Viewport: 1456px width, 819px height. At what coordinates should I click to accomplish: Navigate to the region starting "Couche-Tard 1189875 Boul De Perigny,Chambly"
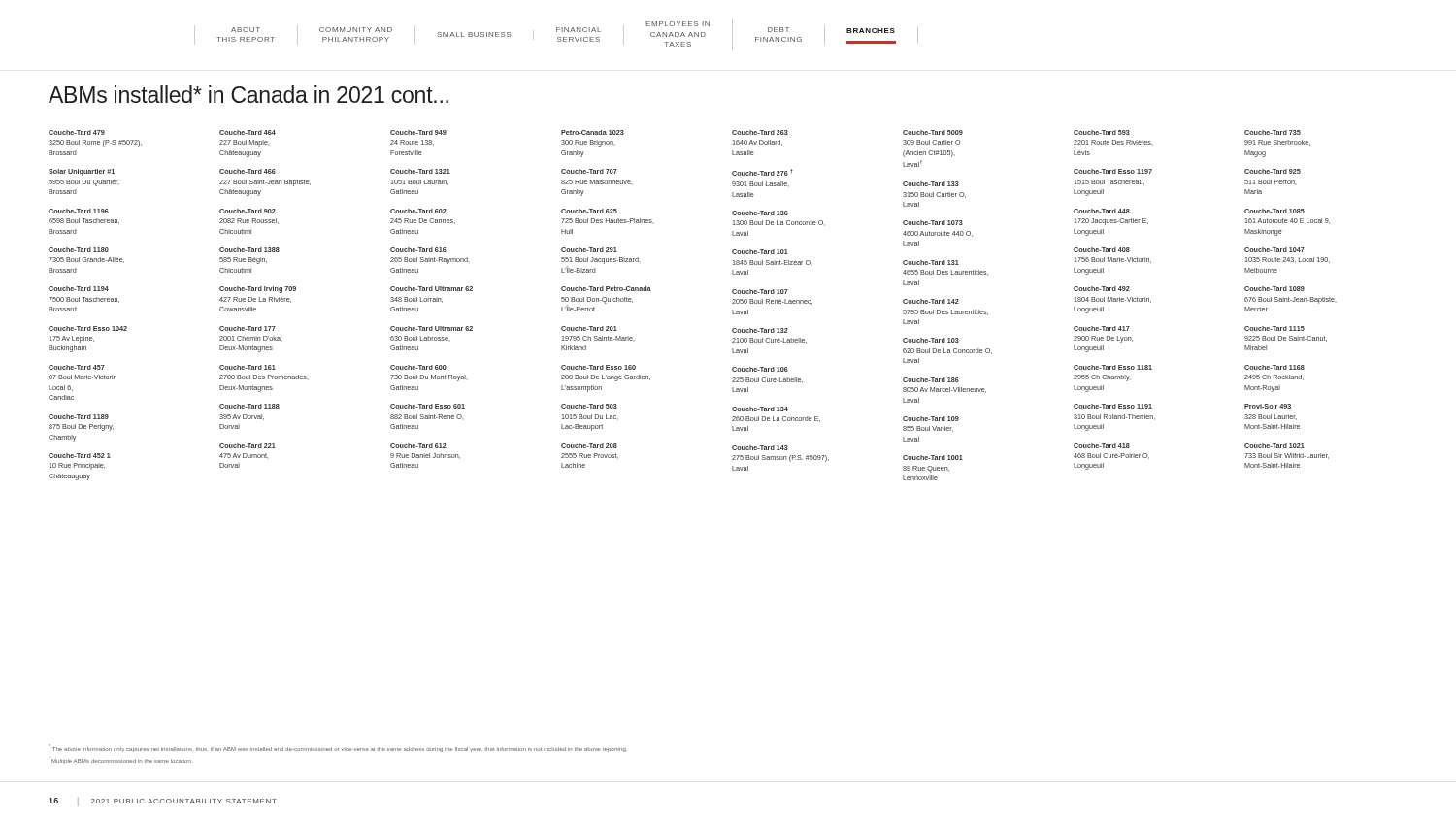click(79, 417)
